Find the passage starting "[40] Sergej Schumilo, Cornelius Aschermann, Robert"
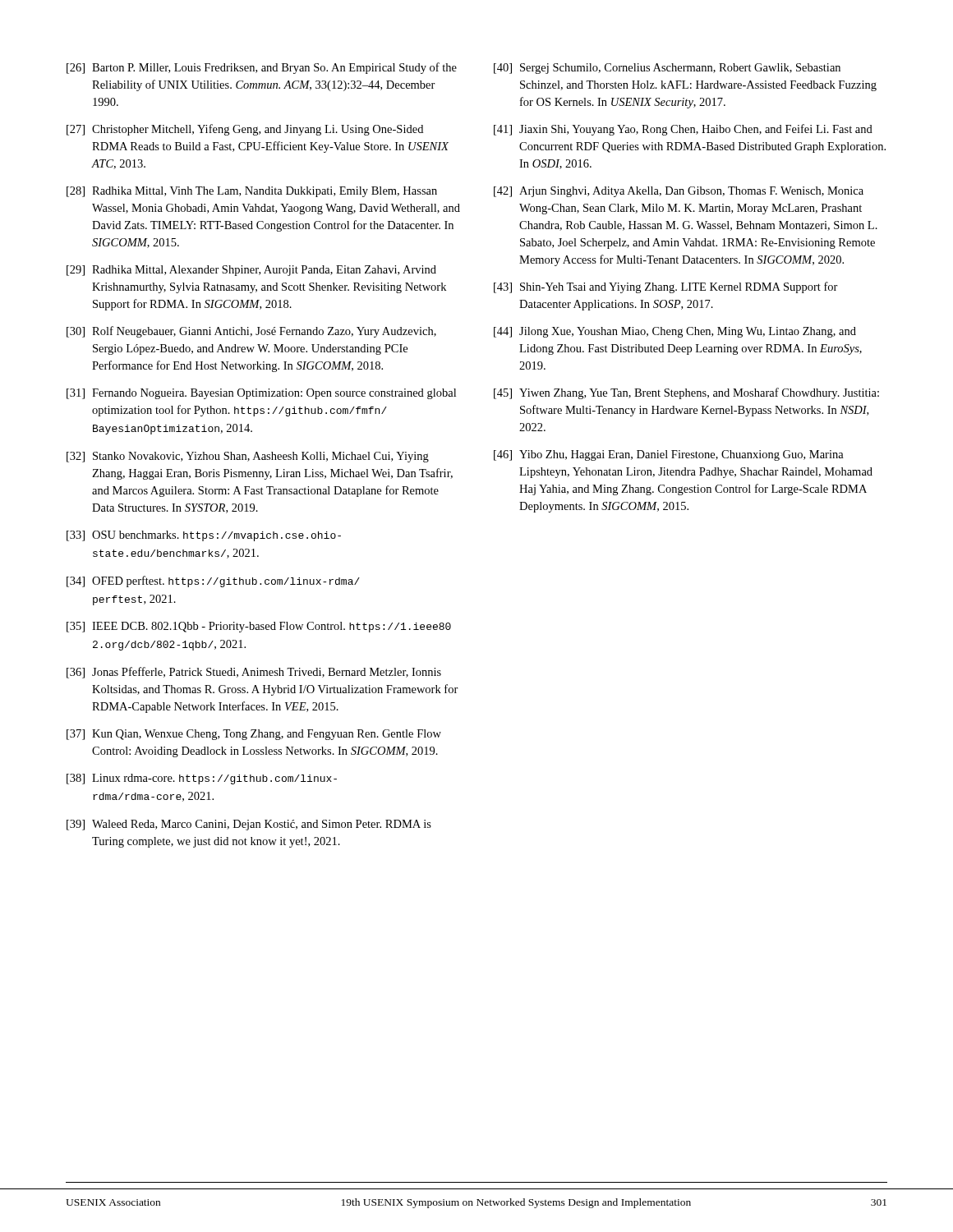Image resolution: width=953 pixels, height=1232 pixels. point(690,85)
